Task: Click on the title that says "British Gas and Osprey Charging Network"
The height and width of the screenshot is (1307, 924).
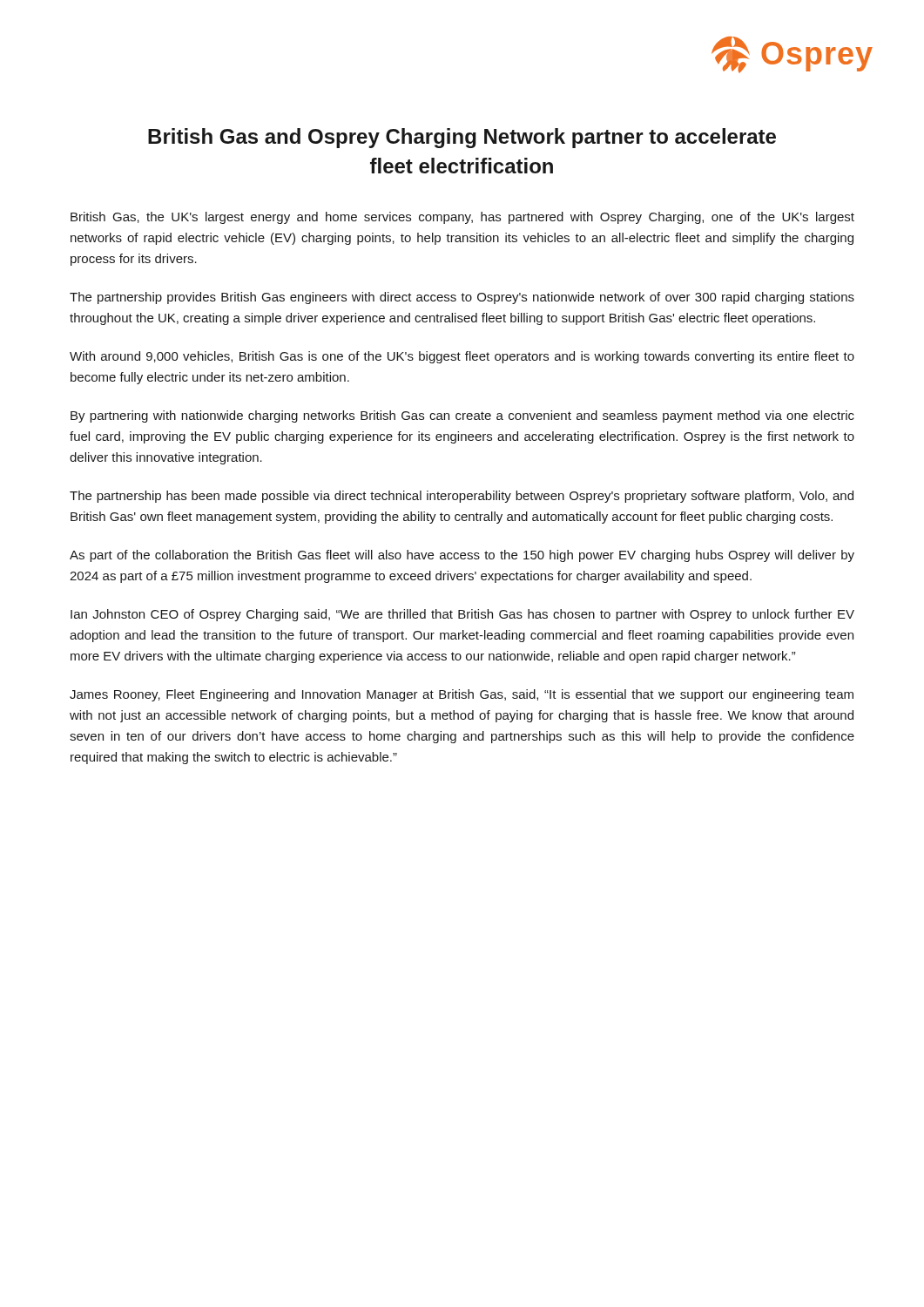Action: pyautogui.click(x=462, y=151)
